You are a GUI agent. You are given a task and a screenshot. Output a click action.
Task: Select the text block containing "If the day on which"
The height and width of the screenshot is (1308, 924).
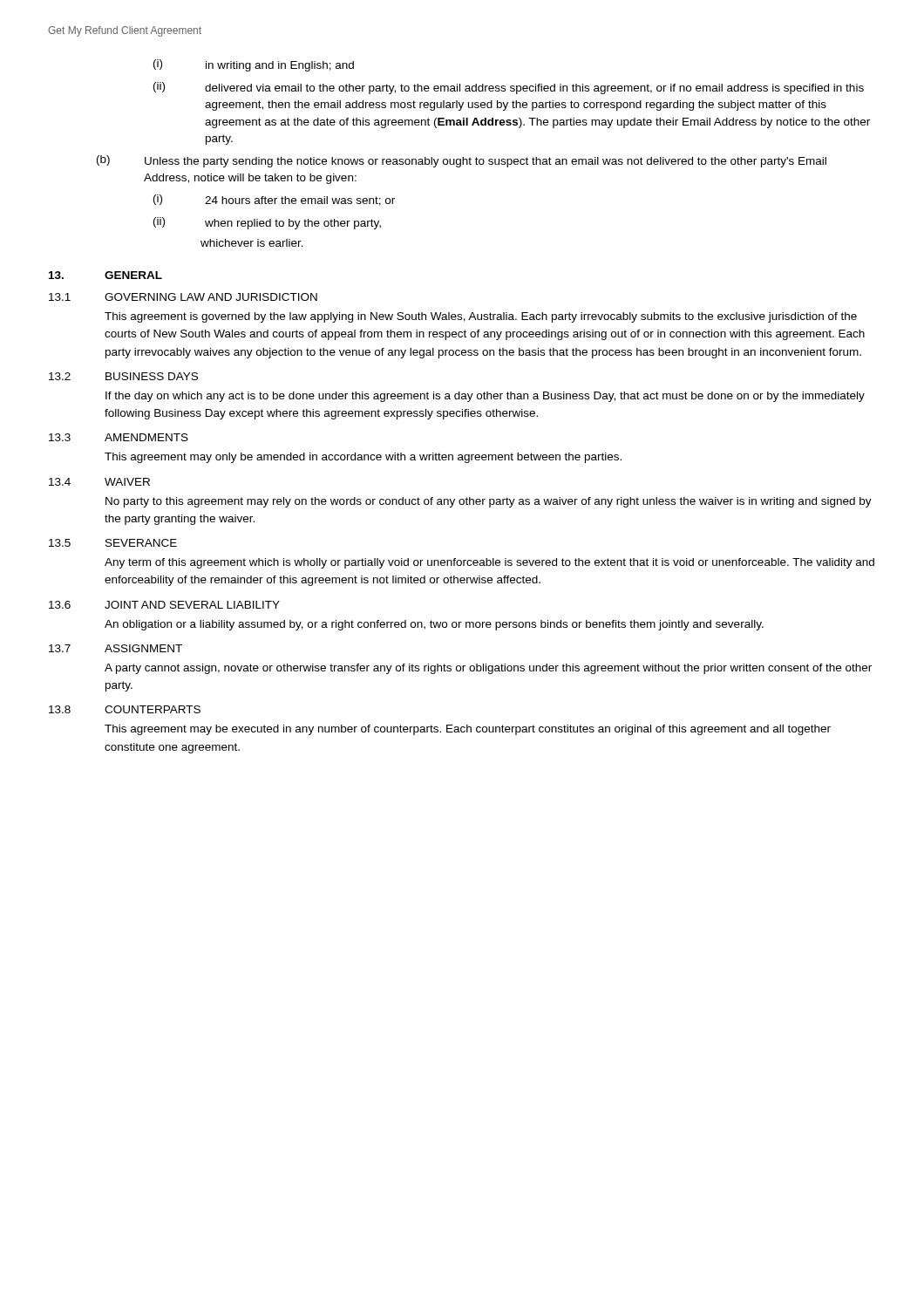click(485, 404)
